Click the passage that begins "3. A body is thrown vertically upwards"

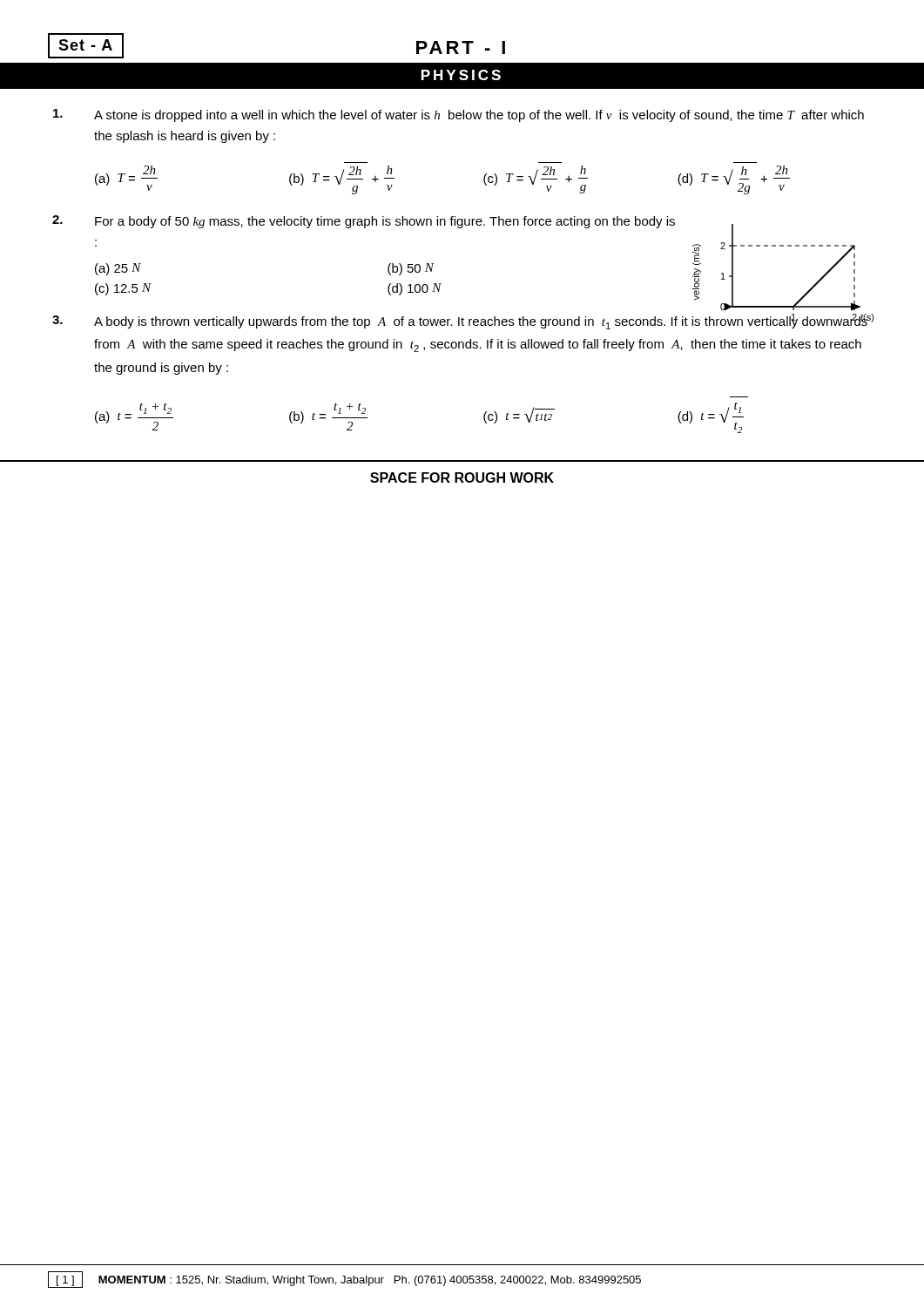pos(462,322)
